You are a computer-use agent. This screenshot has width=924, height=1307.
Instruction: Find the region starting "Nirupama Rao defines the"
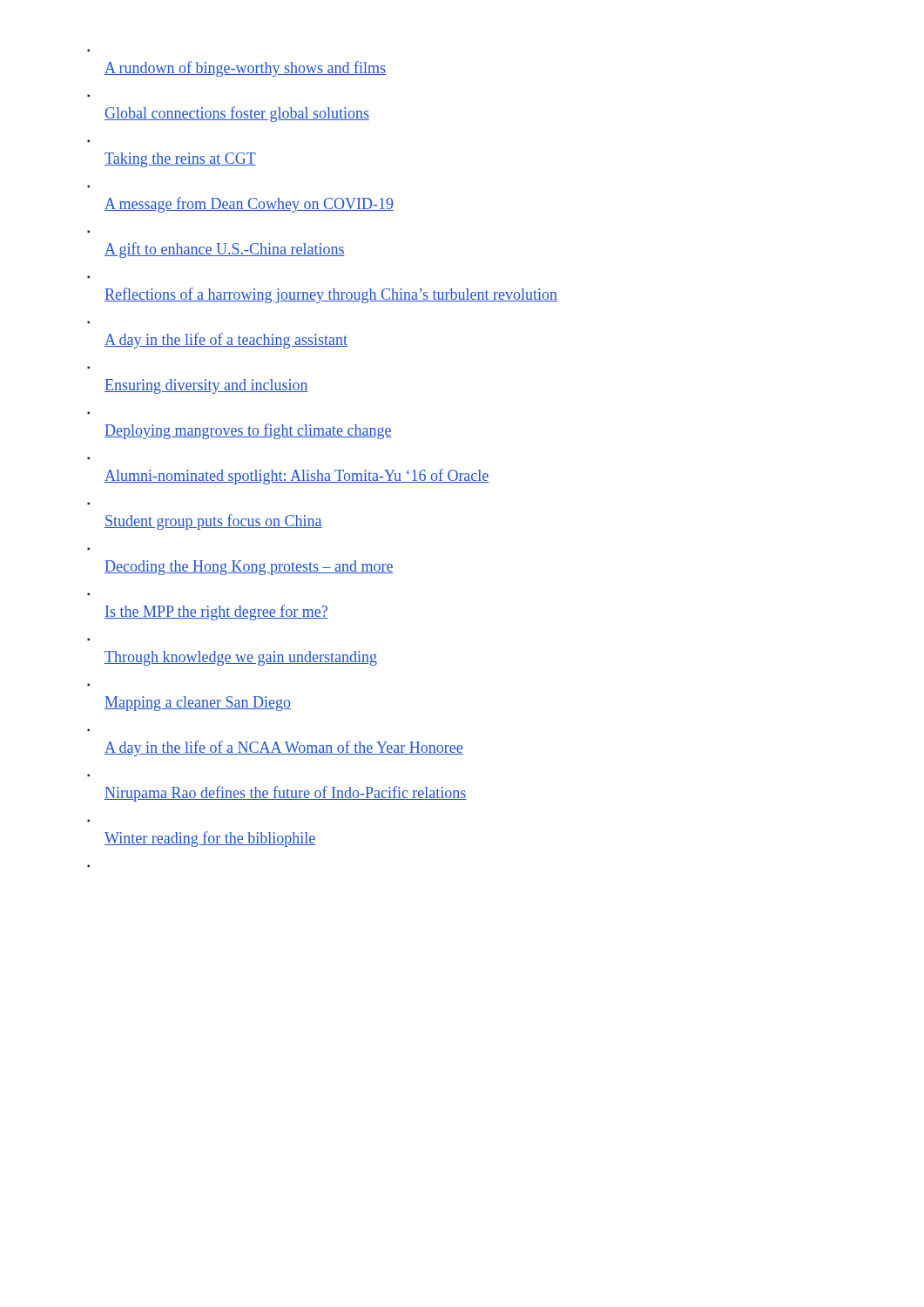tap(285, 793)
